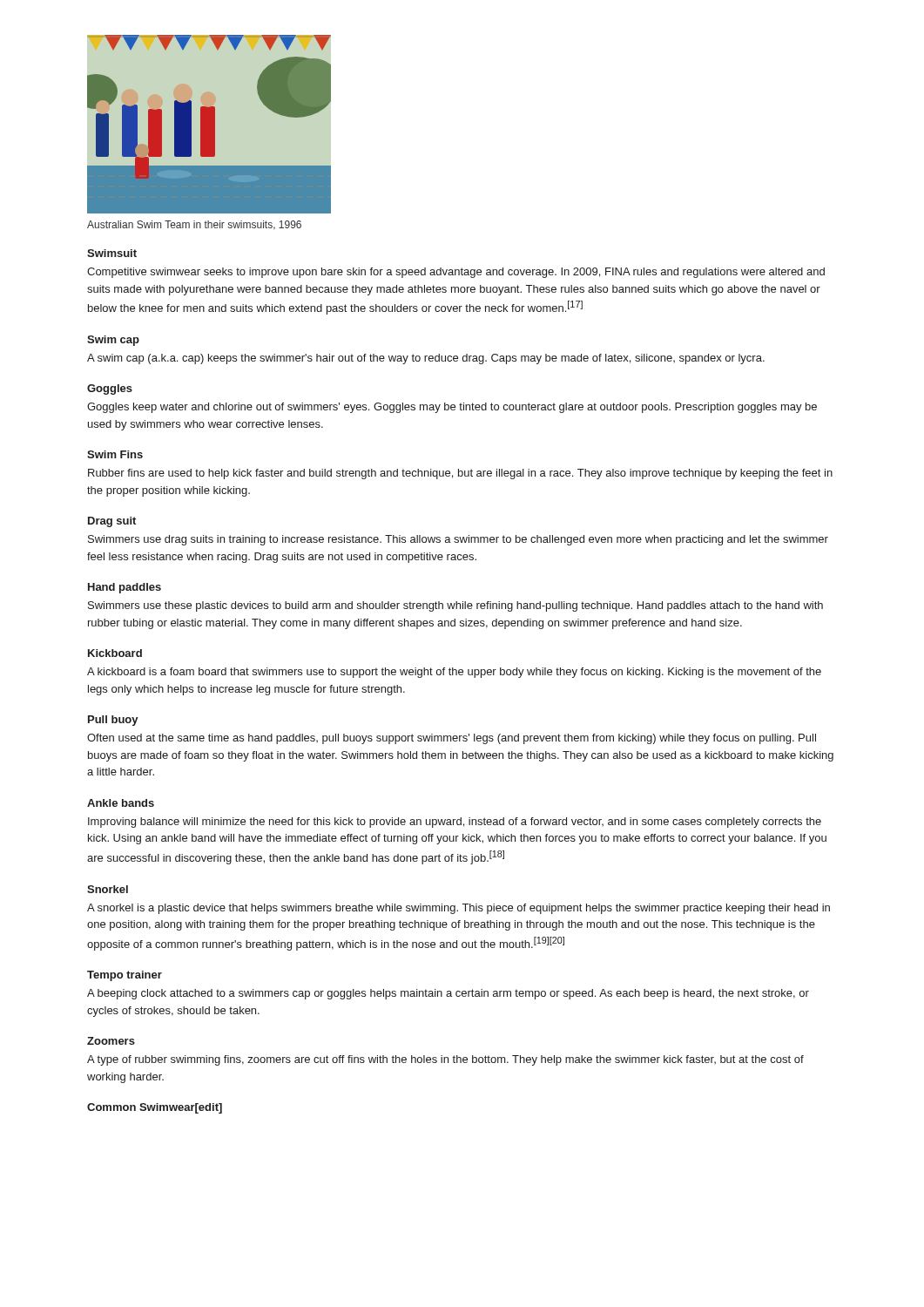Click on the passage starting "Pull buoy"

113,720
